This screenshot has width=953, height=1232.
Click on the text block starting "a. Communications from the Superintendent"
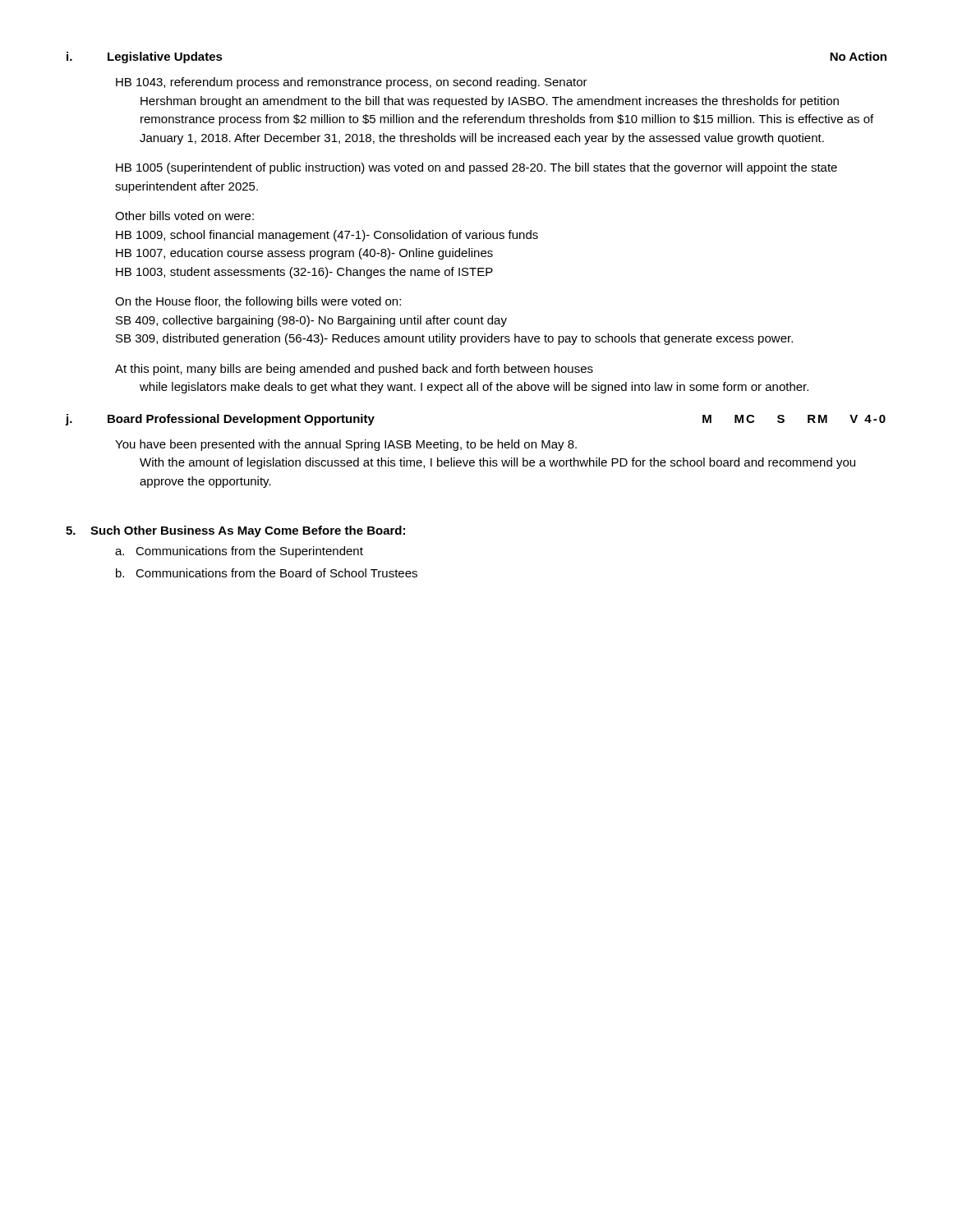[239, 551]
